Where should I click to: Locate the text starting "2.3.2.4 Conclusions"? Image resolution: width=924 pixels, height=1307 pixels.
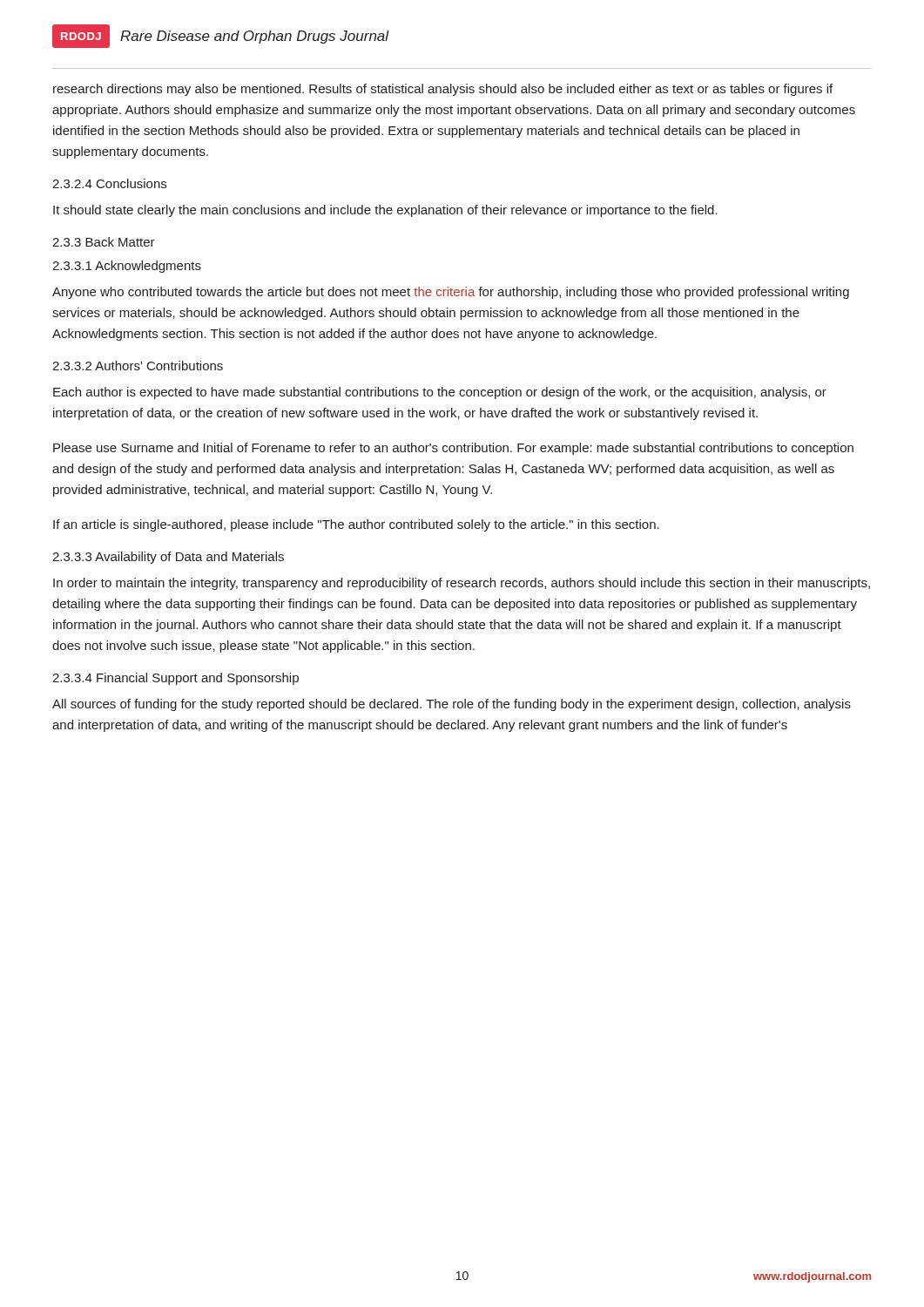(x=110, y=183)
